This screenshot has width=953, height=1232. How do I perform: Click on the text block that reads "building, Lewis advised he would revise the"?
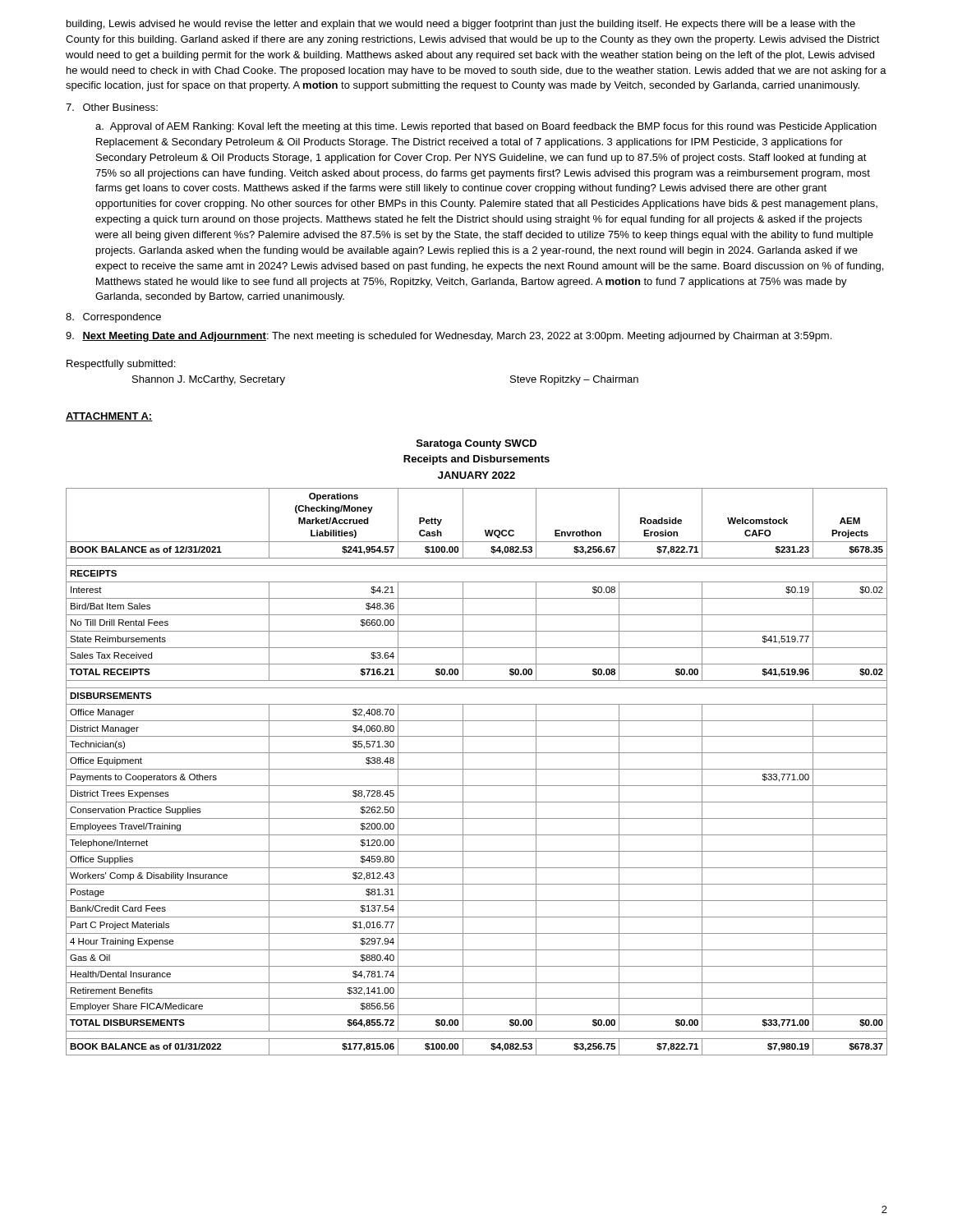click(476, 54)
